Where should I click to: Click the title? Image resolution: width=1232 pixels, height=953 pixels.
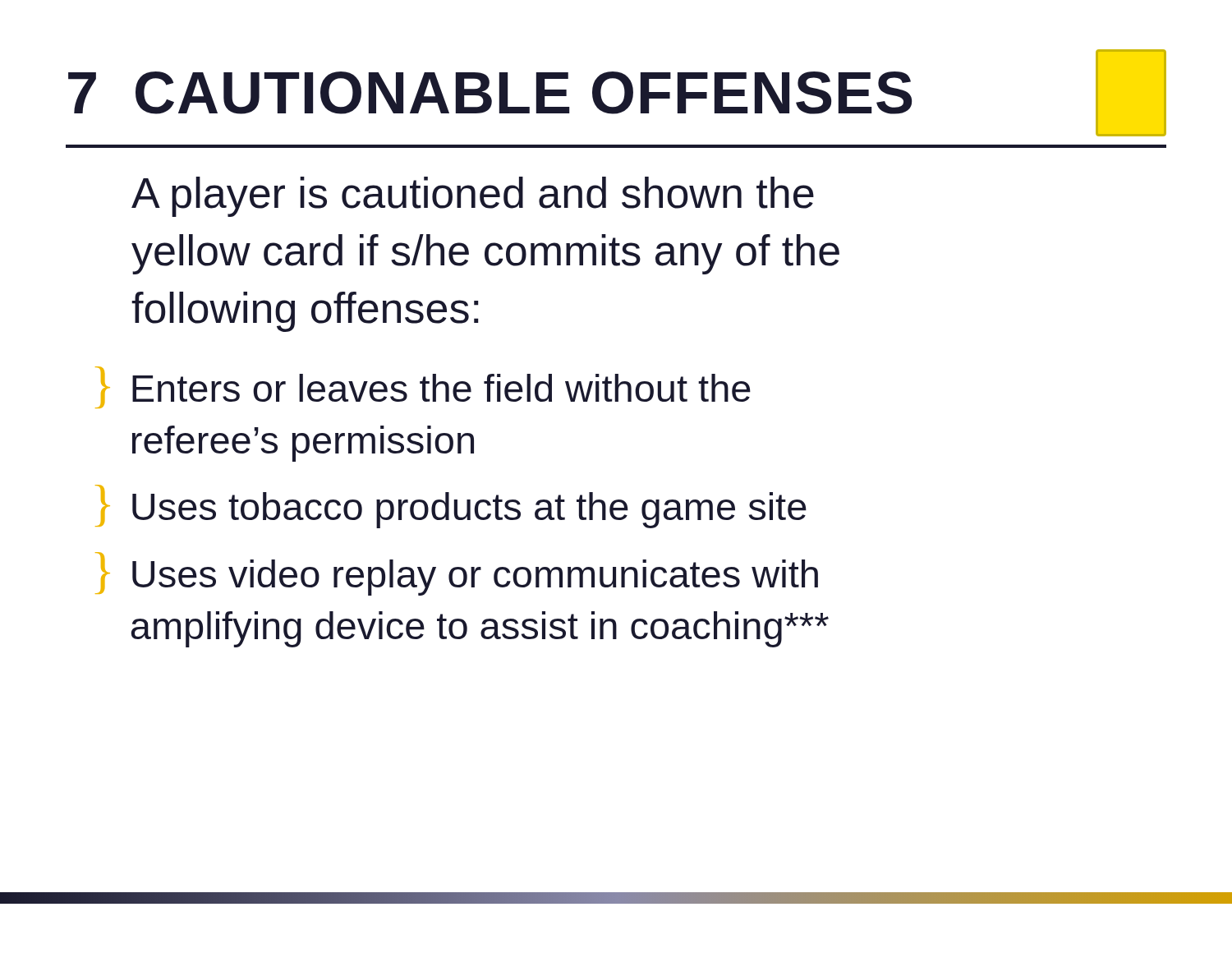tap(490, 93)
